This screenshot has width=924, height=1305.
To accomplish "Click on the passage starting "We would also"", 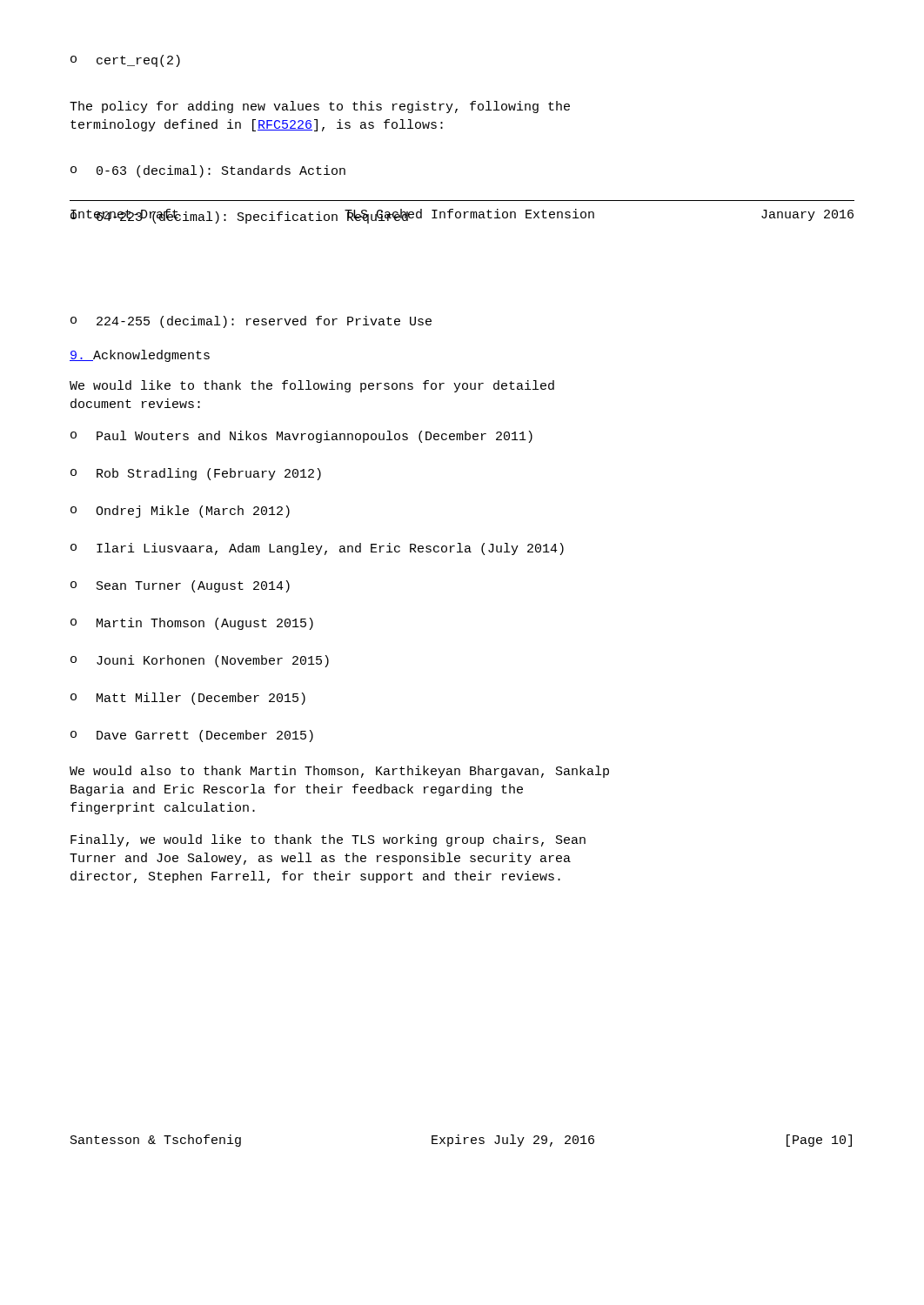I will point(340,790).
